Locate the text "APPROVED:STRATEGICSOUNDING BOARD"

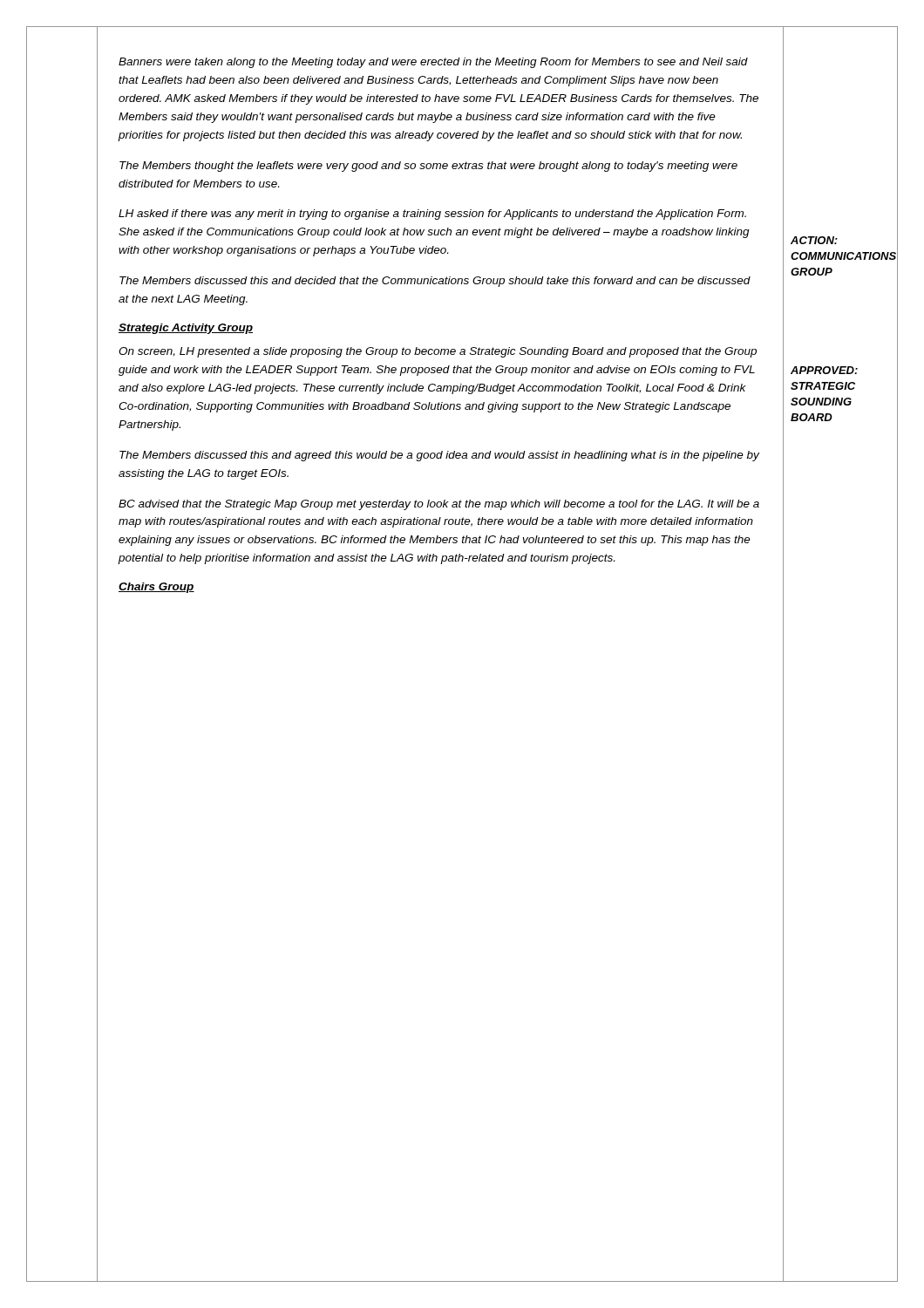824,394
